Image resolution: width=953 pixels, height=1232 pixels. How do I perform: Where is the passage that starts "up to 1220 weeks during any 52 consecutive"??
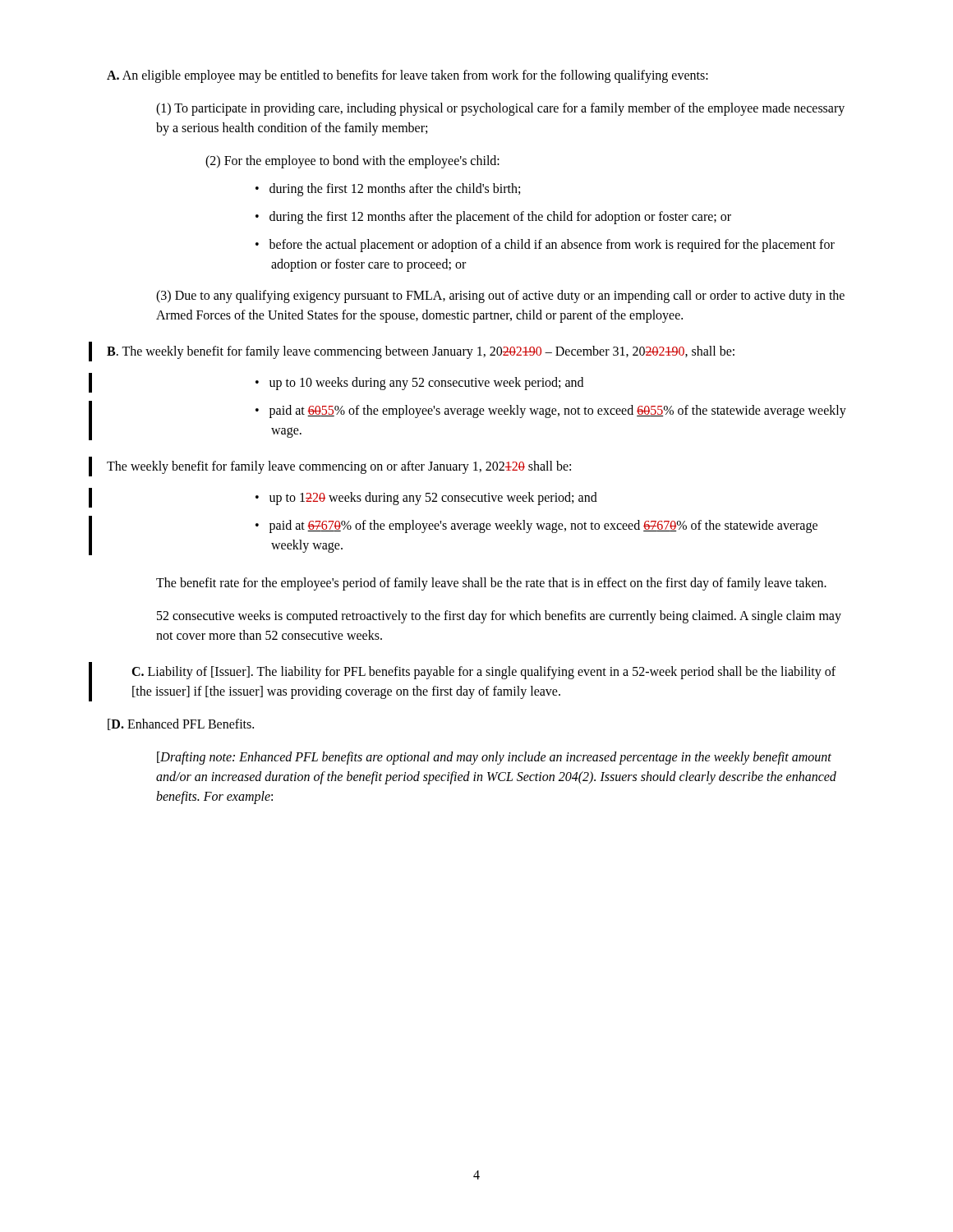click(433, 497)
